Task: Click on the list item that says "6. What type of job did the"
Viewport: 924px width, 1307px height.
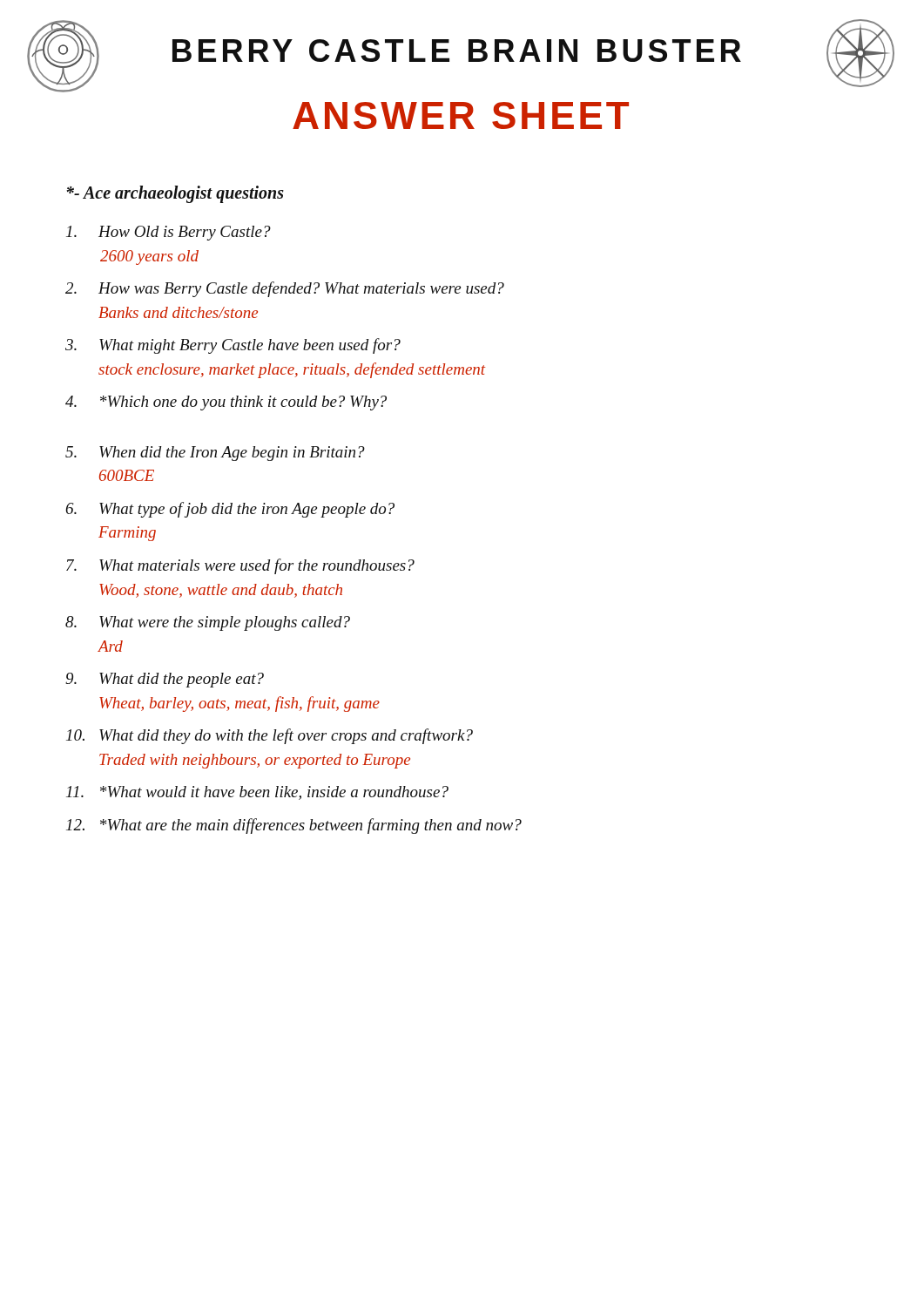Action: [x=230, y=521]
